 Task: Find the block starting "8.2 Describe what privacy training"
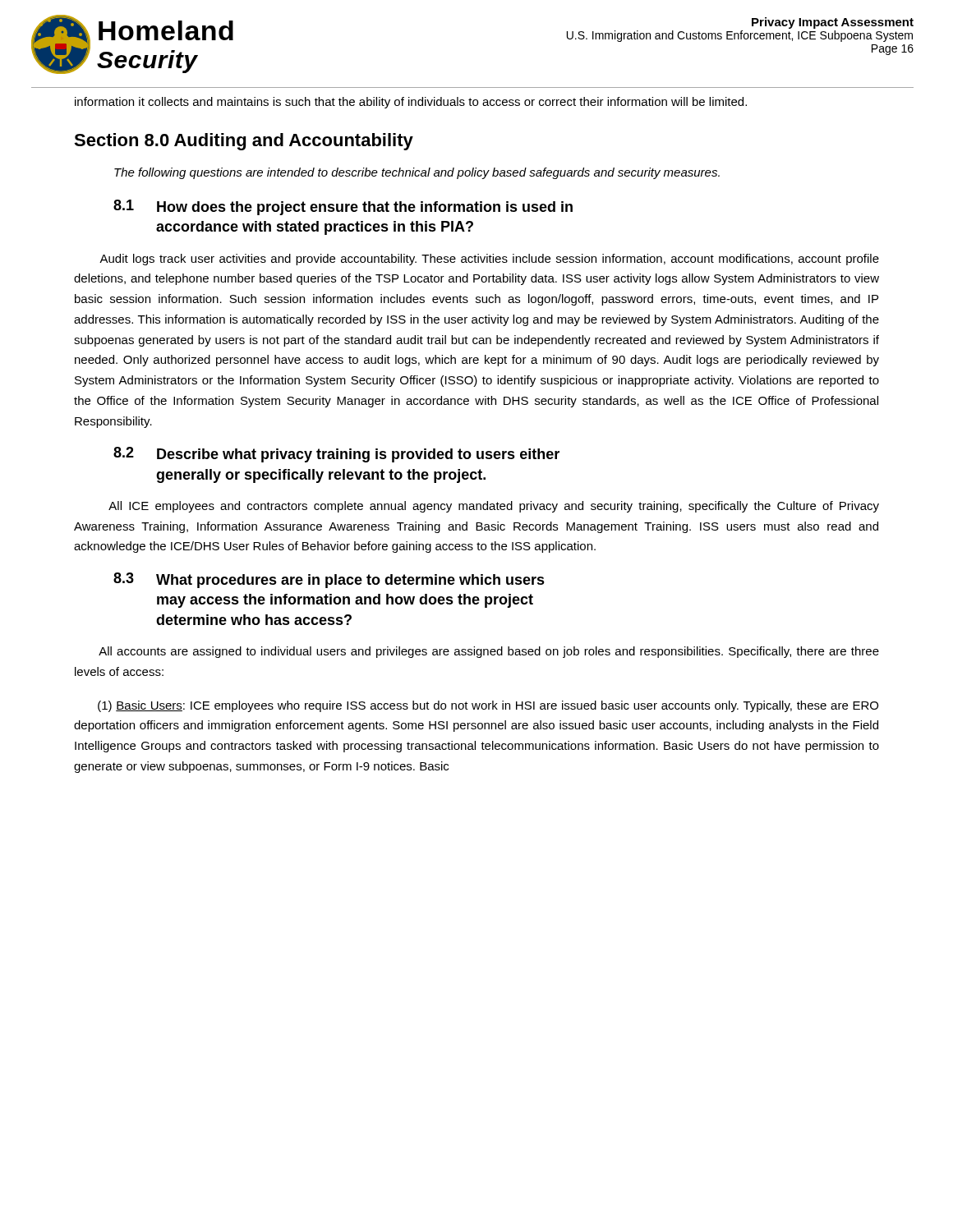337,465
